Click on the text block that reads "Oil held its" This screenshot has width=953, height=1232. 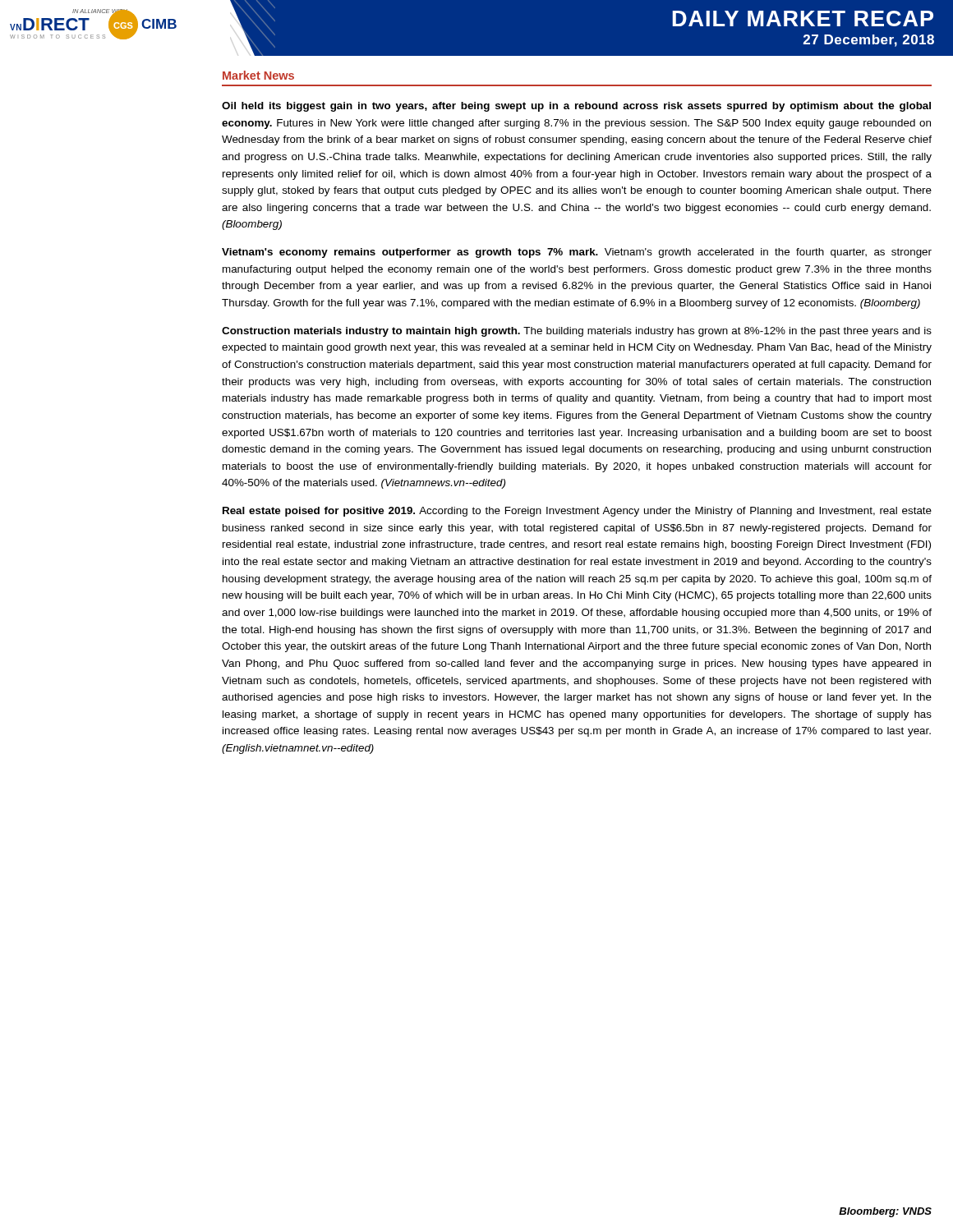(577, 165)
